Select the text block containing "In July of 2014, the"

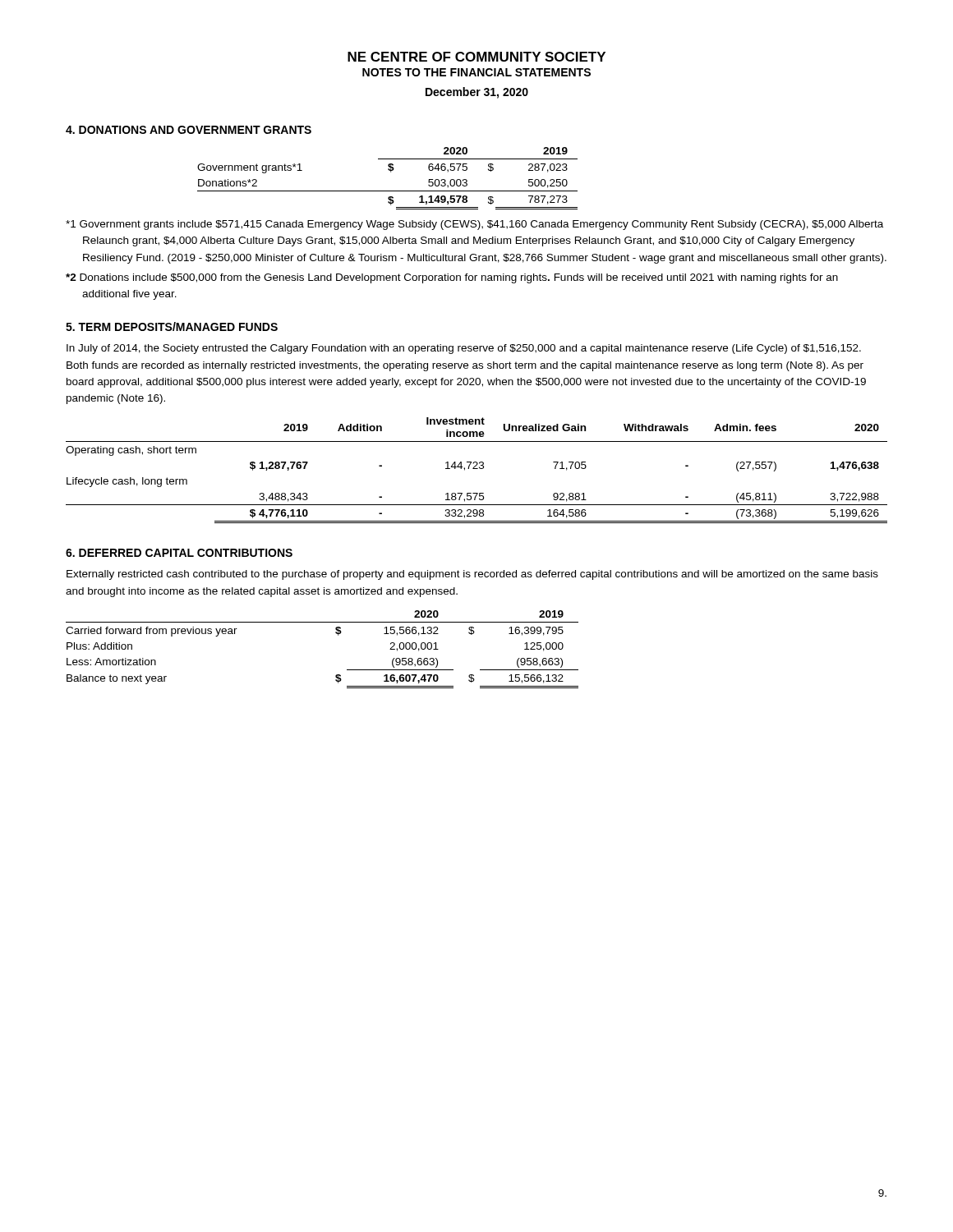(466, 373)
